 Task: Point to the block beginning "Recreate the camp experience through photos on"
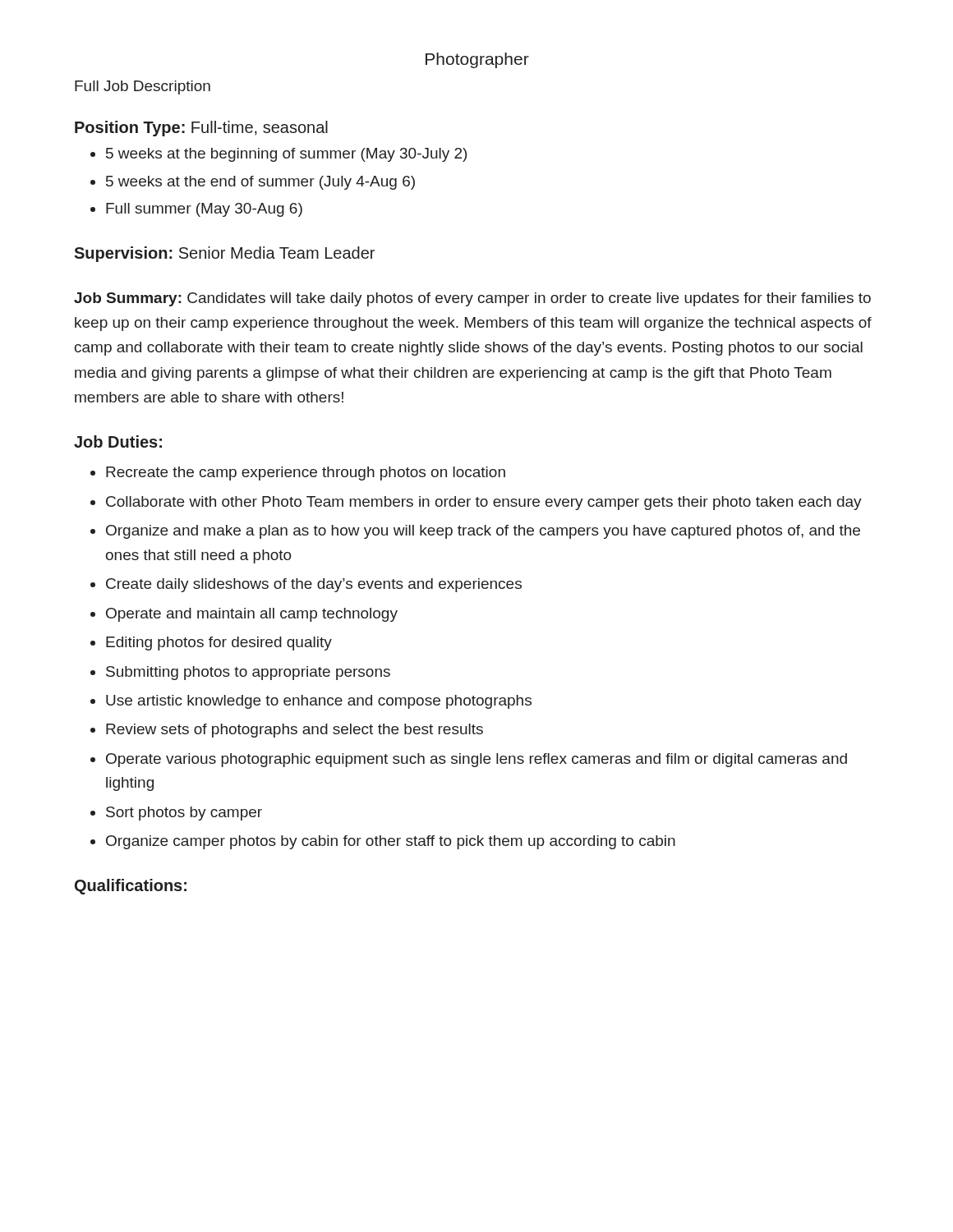[x=306, y=472]
